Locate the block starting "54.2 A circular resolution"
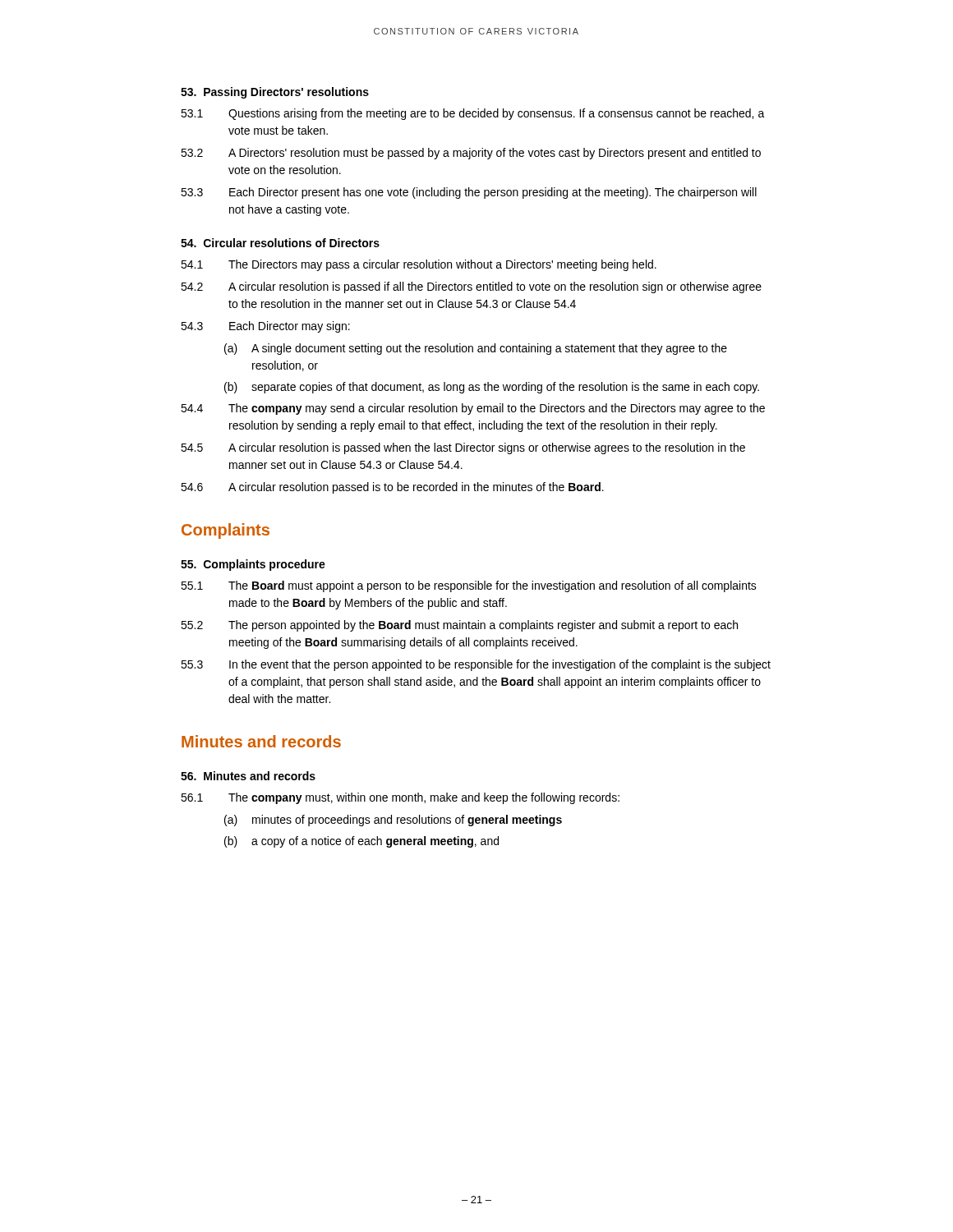The width and height of the screenshot is (953, 1232). (x=476, y=296)
